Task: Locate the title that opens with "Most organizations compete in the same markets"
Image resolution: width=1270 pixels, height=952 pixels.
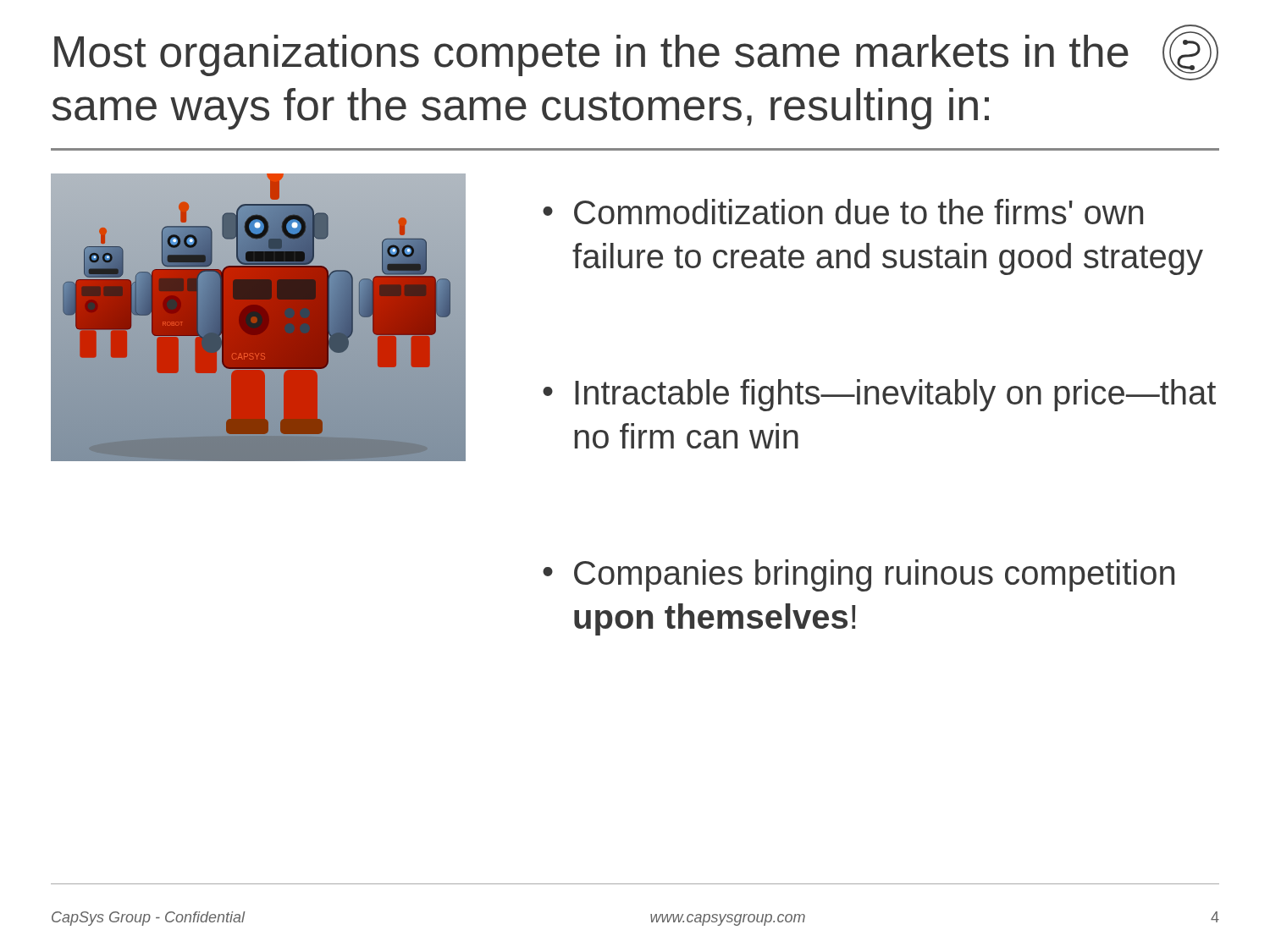Action: 590,78
